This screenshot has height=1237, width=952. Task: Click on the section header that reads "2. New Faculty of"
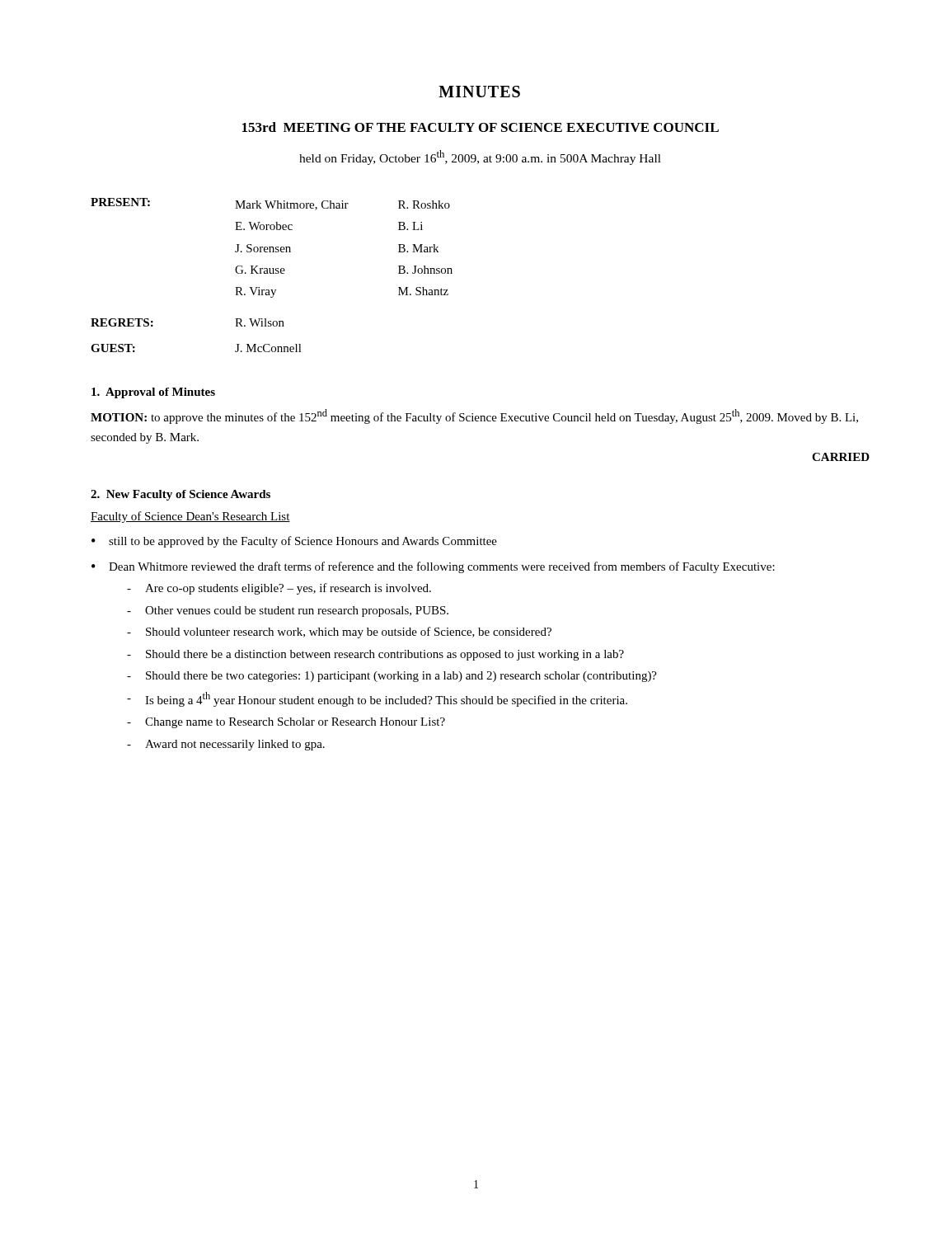click(181, 494)
